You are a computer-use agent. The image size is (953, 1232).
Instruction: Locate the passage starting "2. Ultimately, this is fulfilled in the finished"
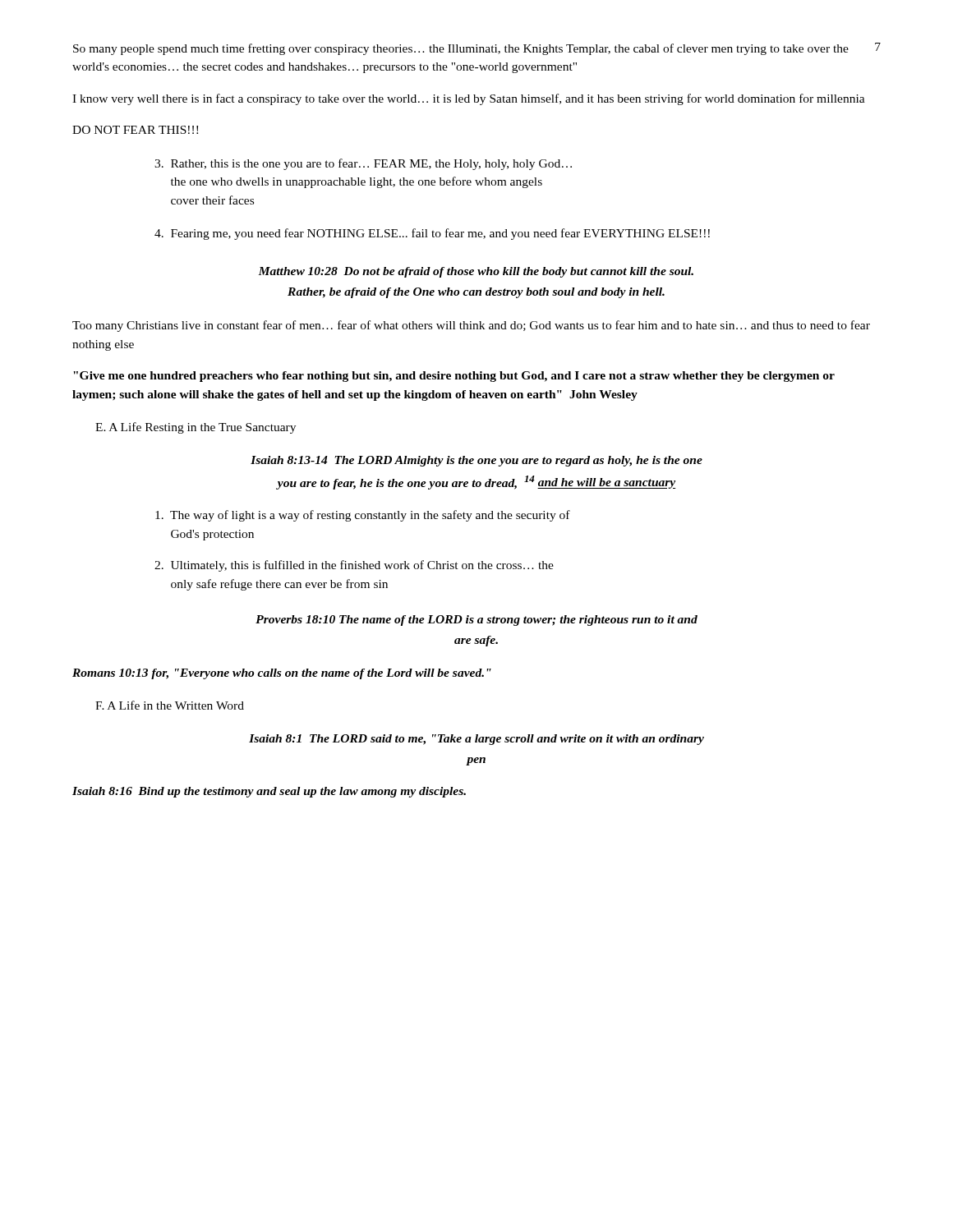354,574
